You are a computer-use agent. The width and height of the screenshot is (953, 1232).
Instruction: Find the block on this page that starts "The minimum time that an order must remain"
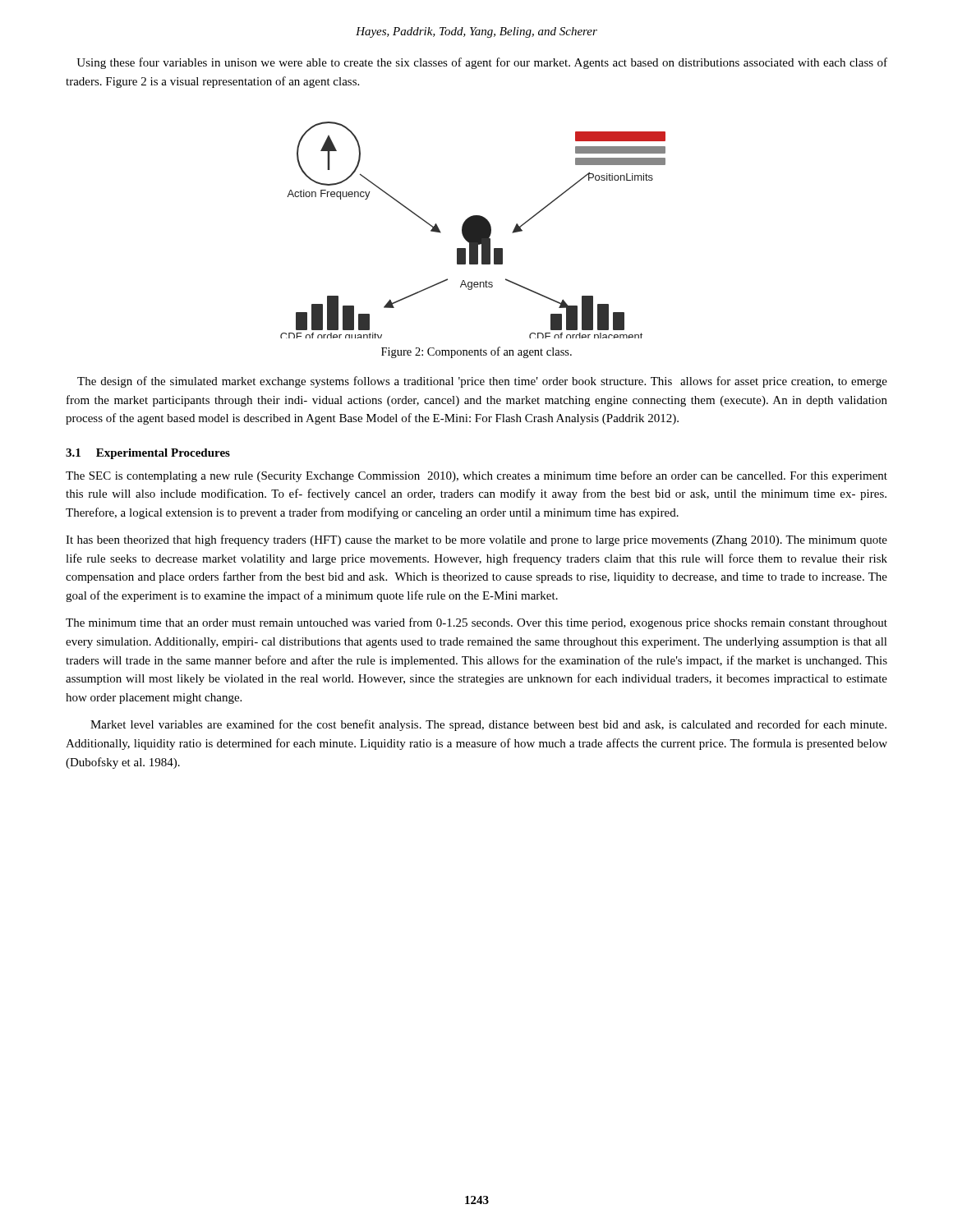476,660
